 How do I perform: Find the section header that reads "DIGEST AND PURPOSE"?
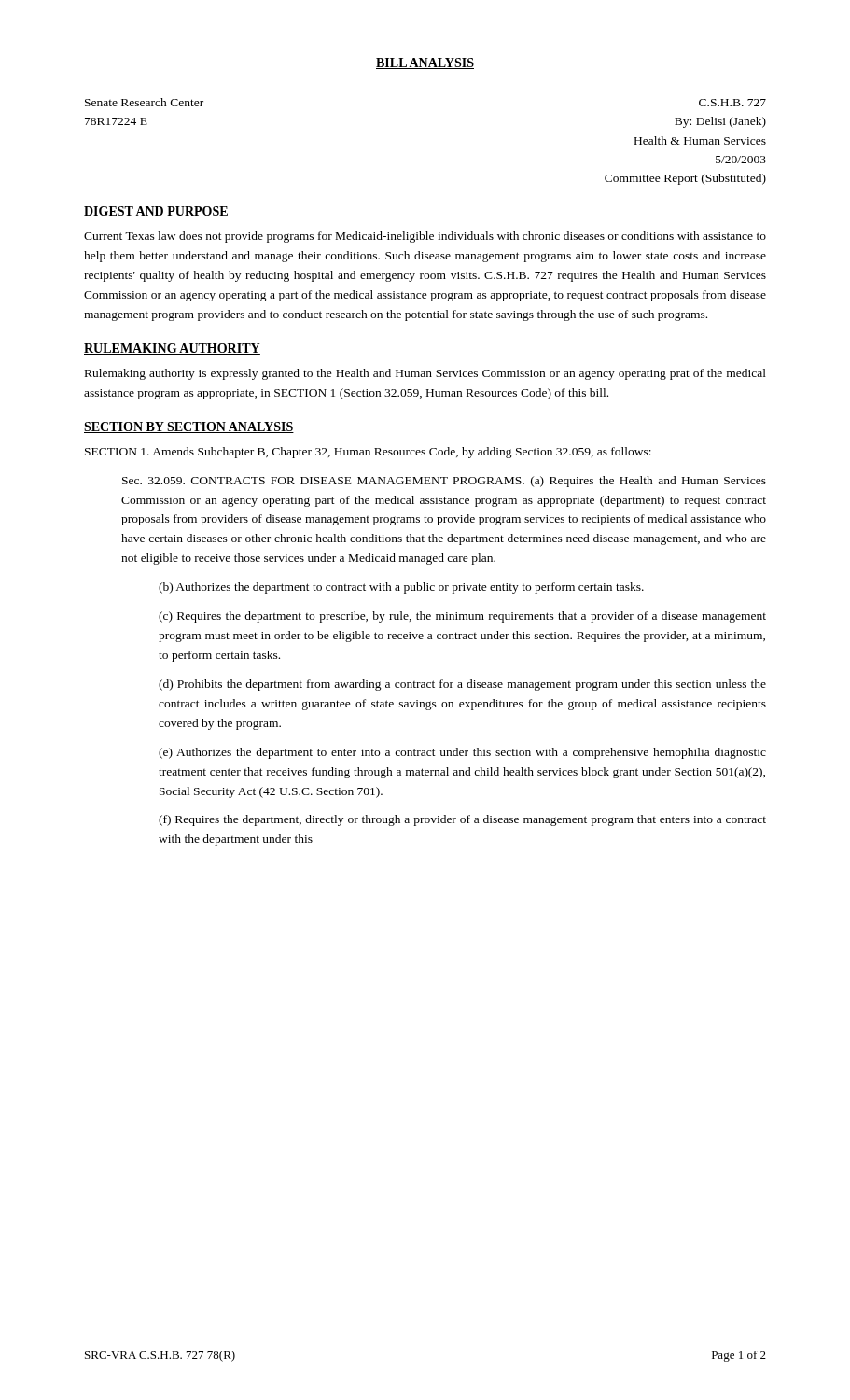(156, 212)
